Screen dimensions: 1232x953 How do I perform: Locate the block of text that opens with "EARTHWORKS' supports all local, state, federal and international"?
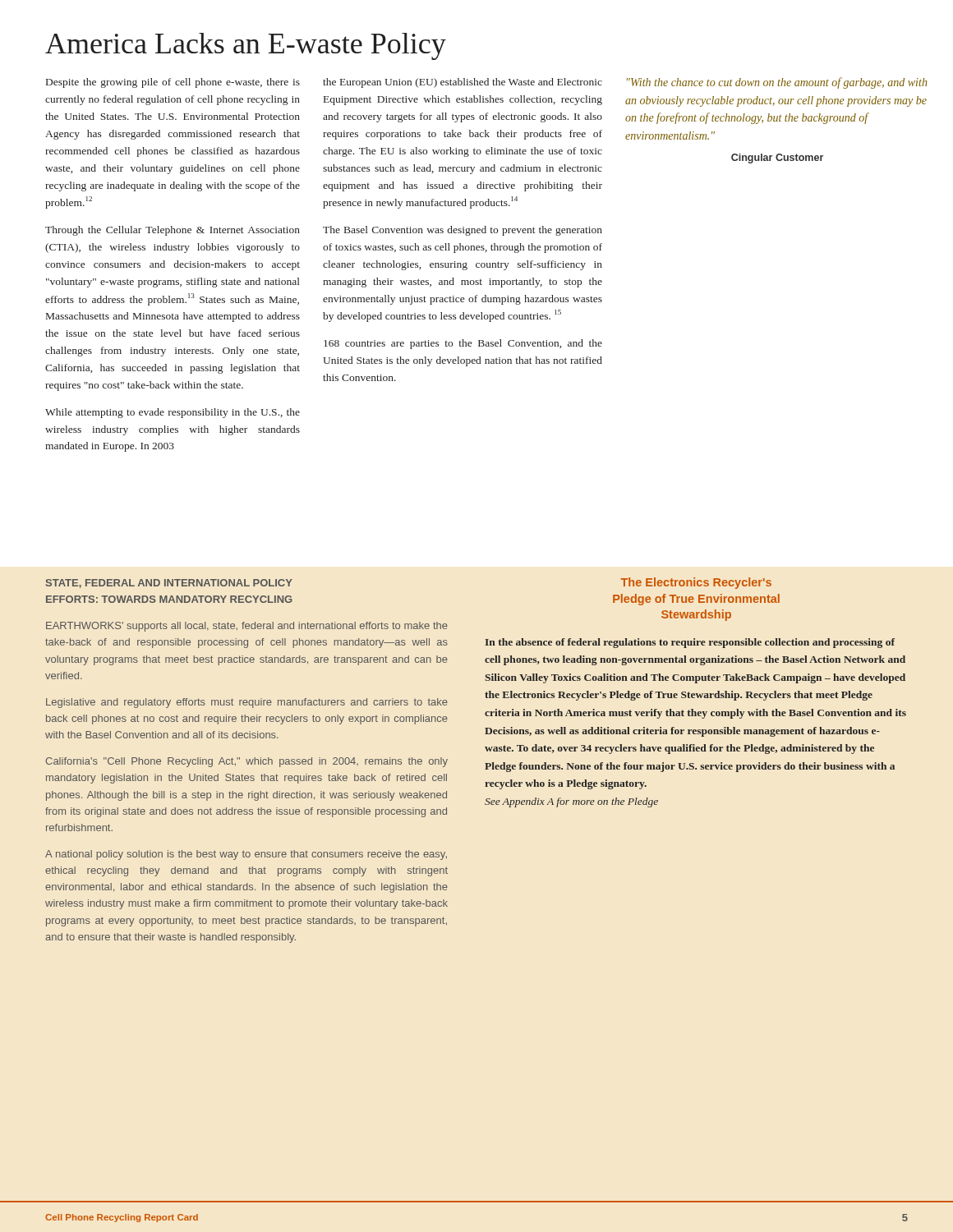(x=246, y=782)
